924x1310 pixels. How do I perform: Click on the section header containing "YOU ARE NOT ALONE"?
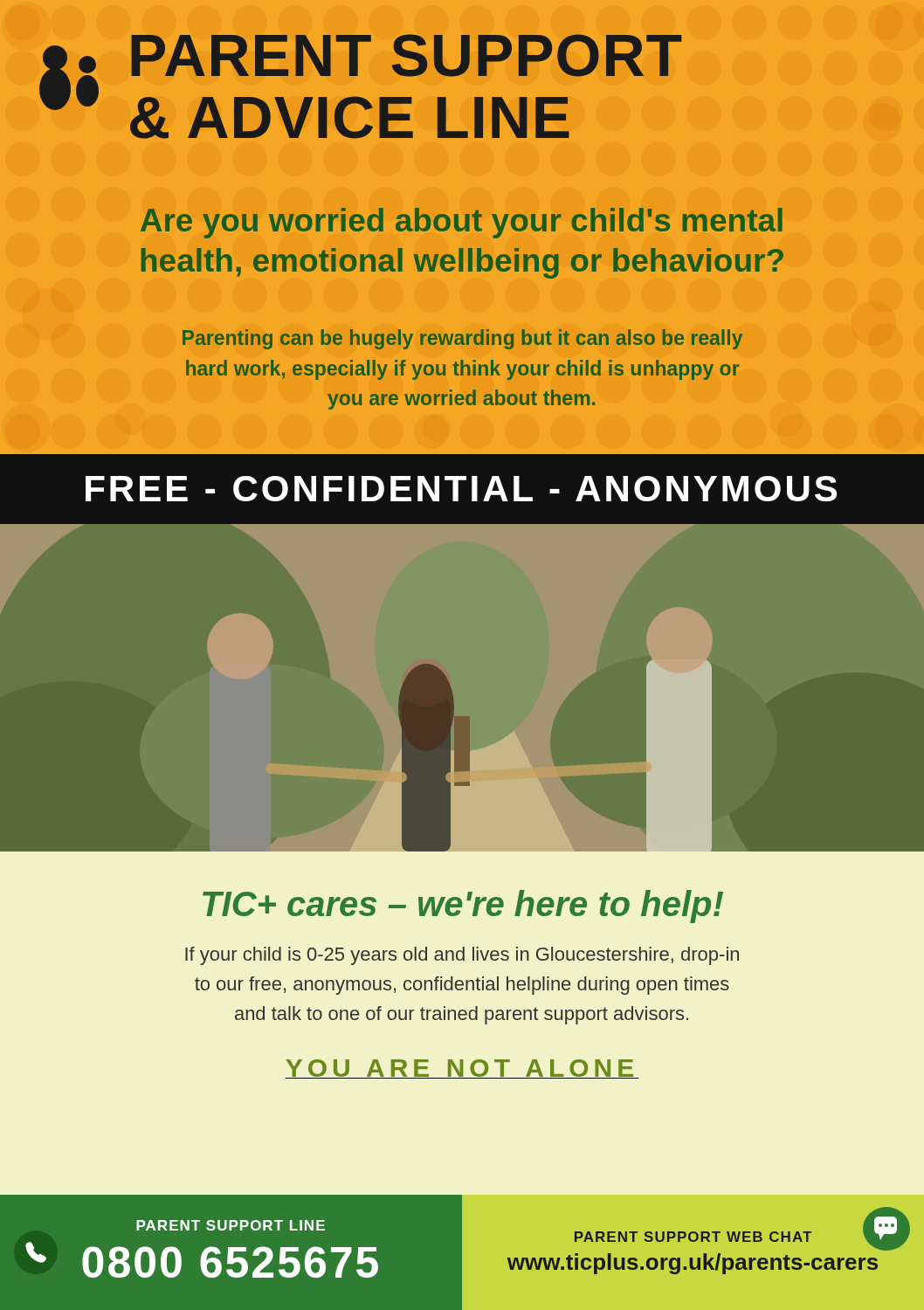[x=462, y=1068]
